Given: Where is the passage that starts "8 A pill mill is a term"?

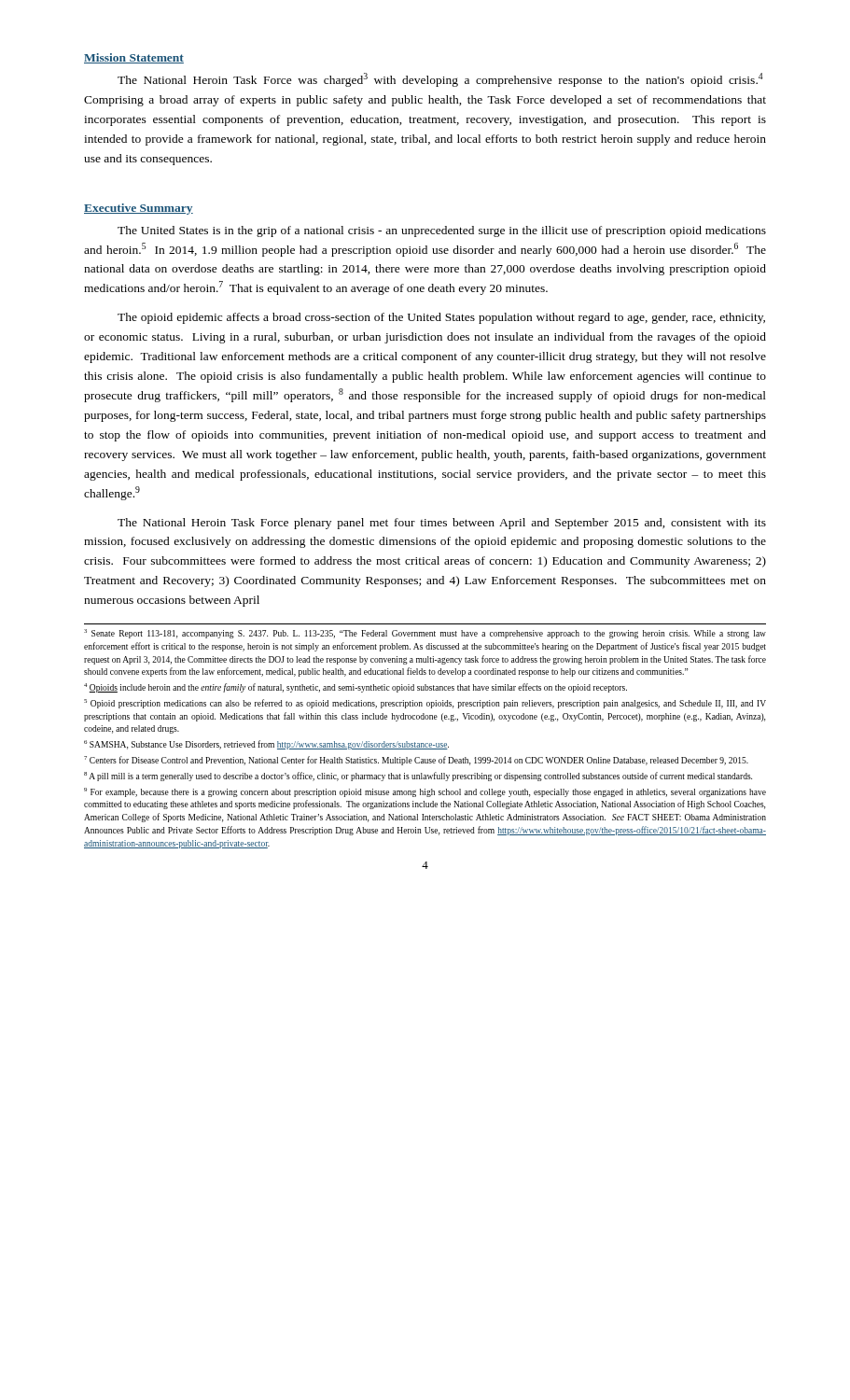Looking at the screenshot, I should (418, 776).
